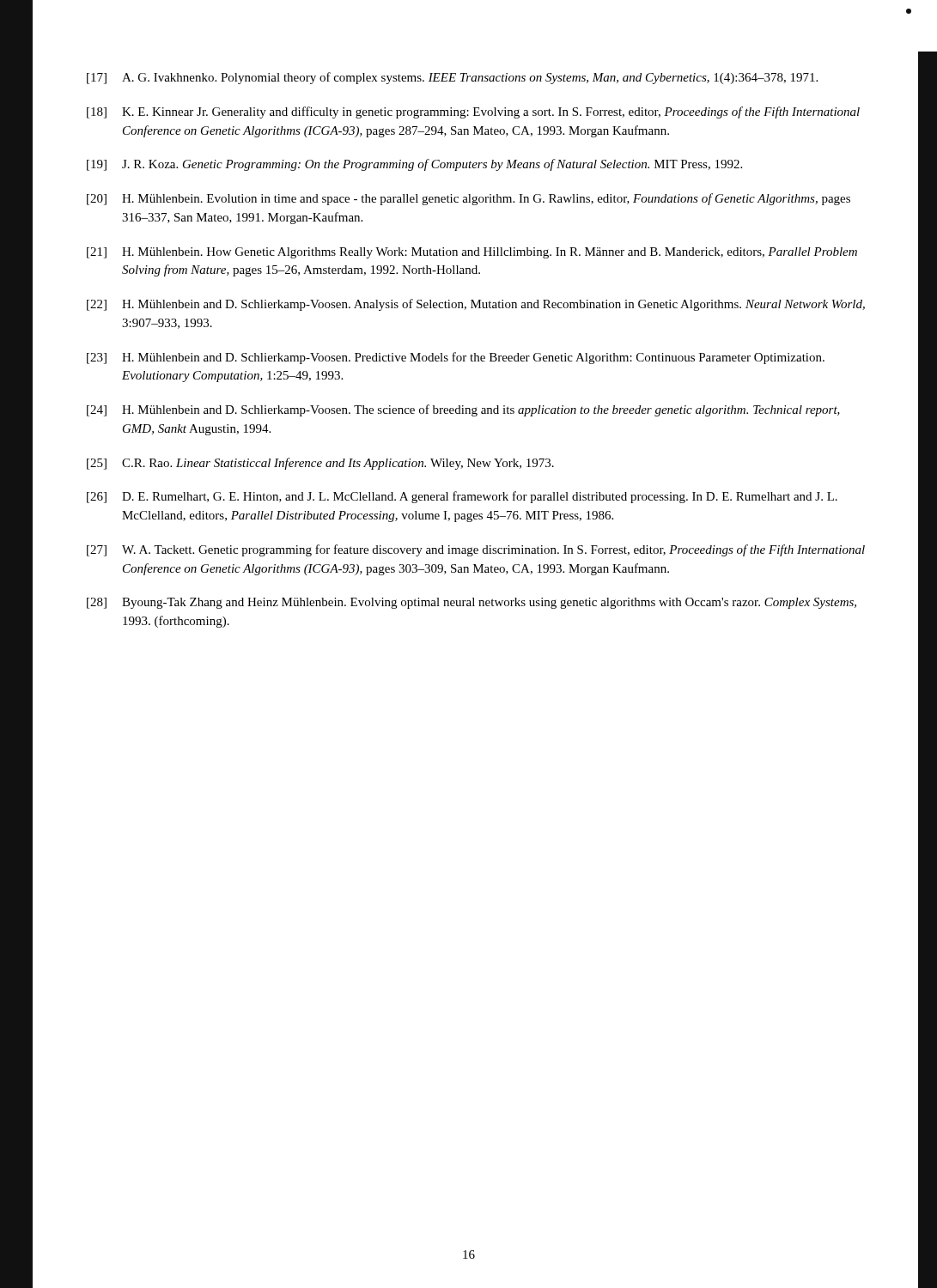Click on the list item that reads "[20] H. Mühlenbein. Evolution in time and space"
937x1288 pixels.
click(x=477, y=208)
